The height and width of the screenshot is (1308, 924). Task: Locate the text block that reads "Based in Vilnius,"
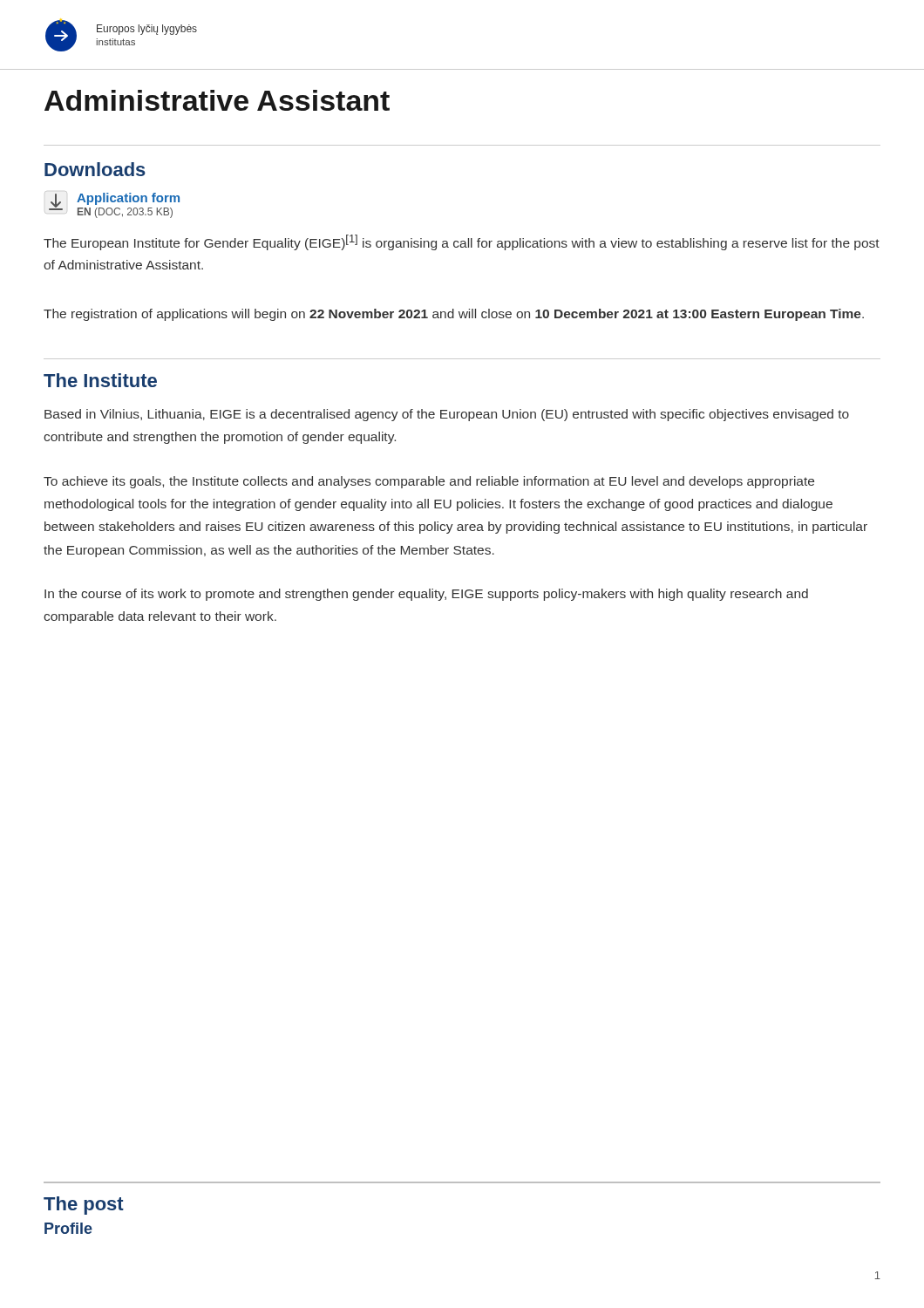tap(462, 426)
